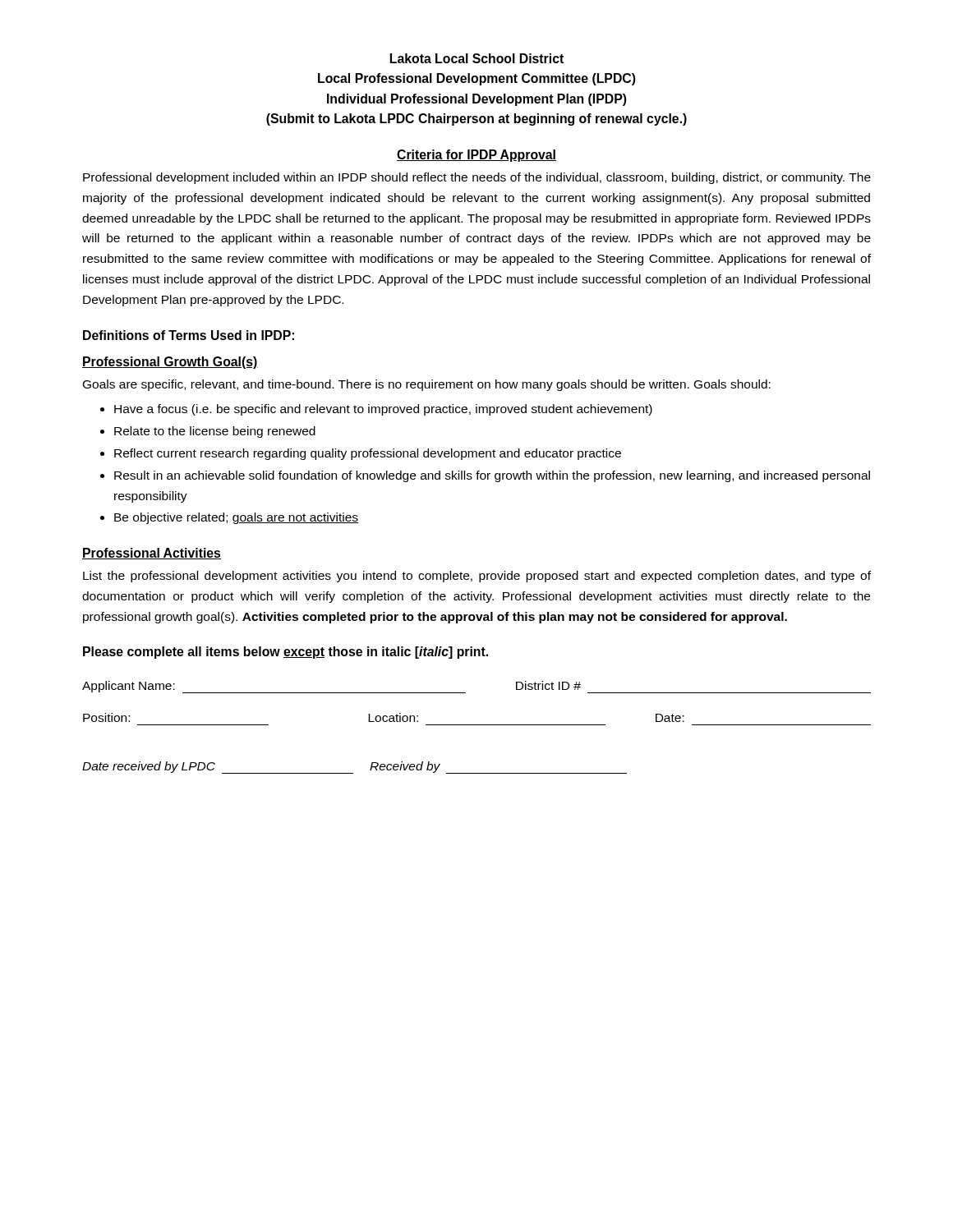Click on the text starting "Definitions of Terms Used in"
The image size is (953, 1232).
189,335
